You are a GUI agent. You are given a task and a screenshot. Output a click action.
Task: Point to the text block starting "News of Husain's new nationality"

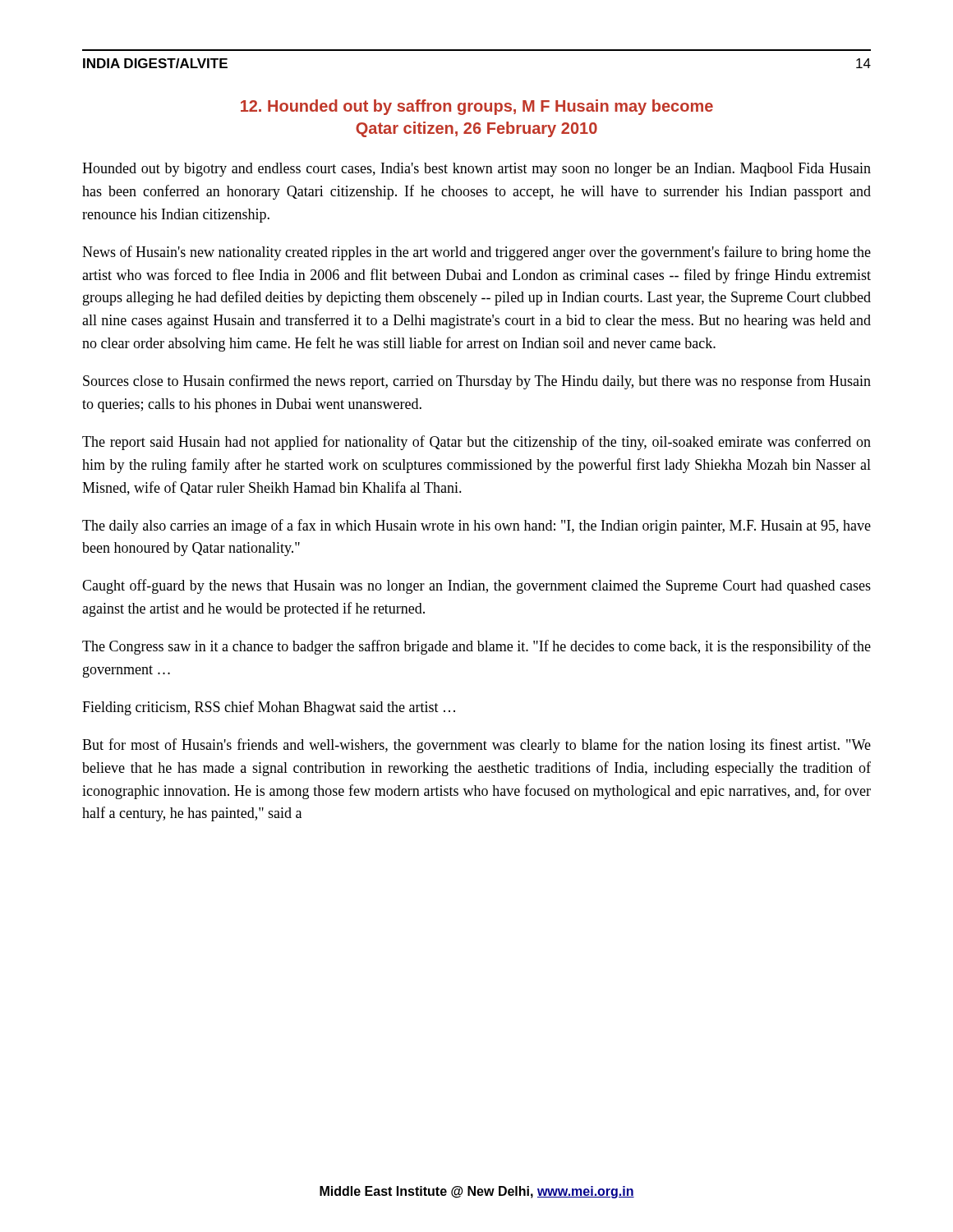click(476, 298)
